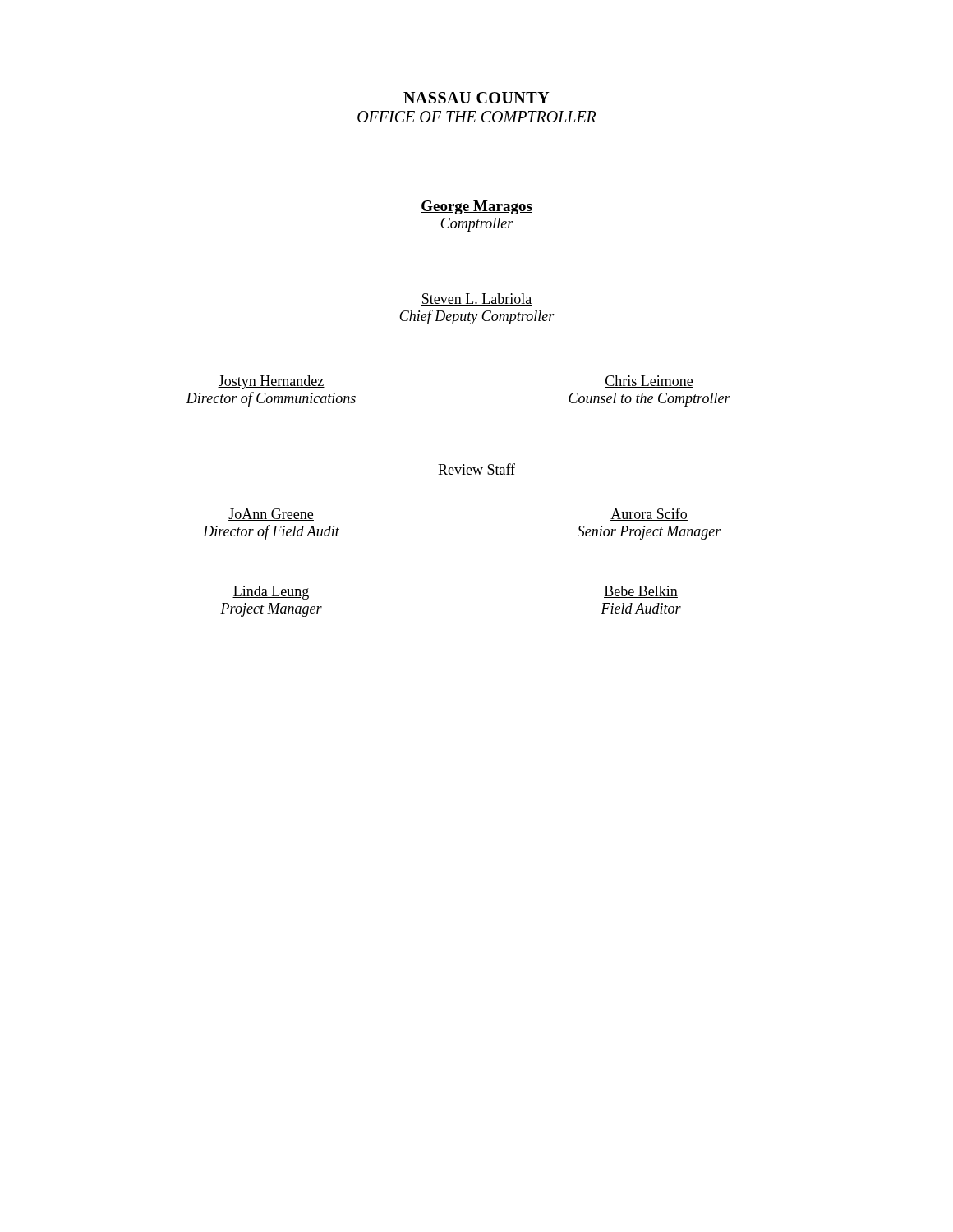Screen dimensions: 1232x953
Task: Select the element starting "Review Staff"
Action: [476, 470]
